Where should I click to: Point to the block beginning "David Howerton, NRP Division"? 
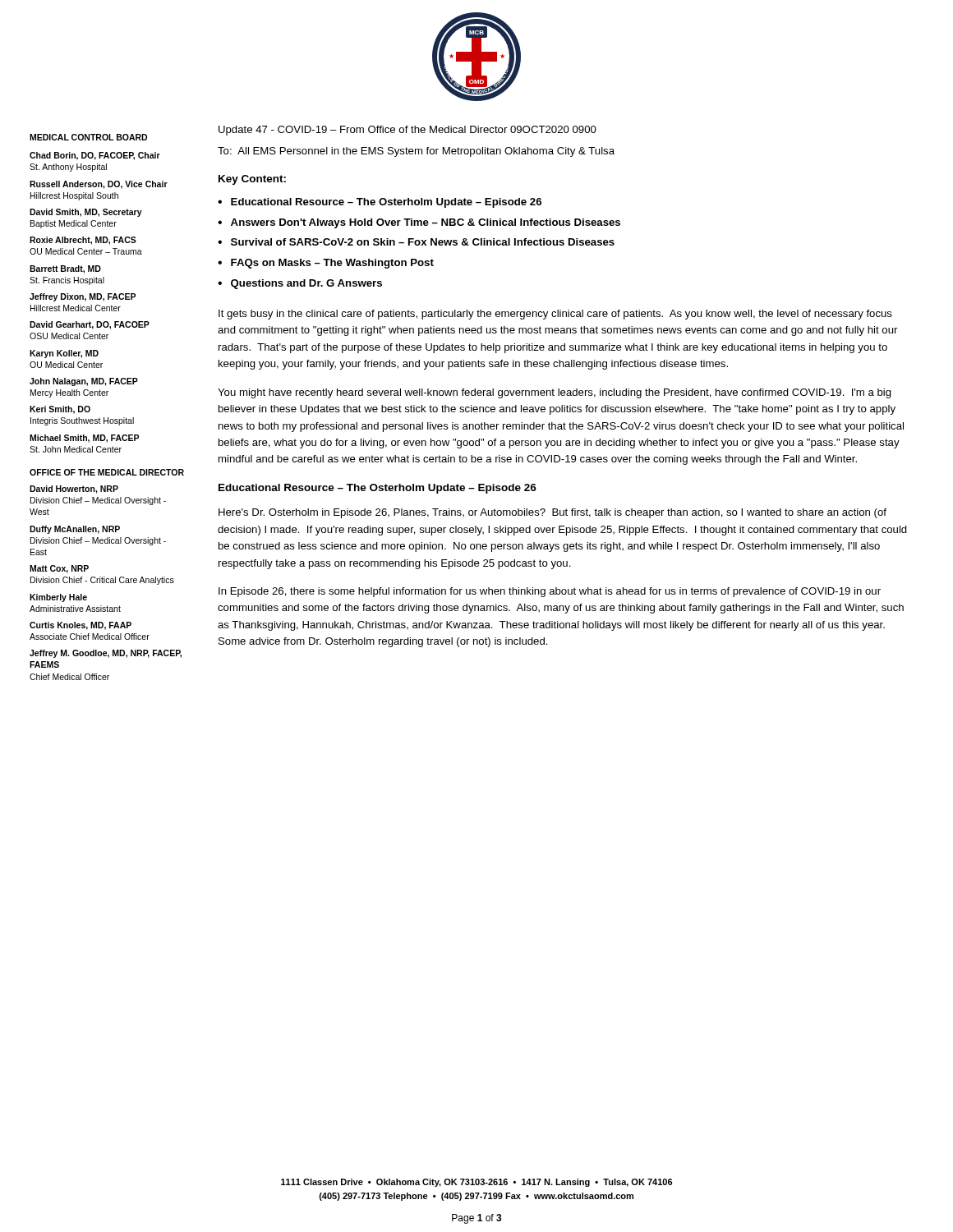point(98,500)
